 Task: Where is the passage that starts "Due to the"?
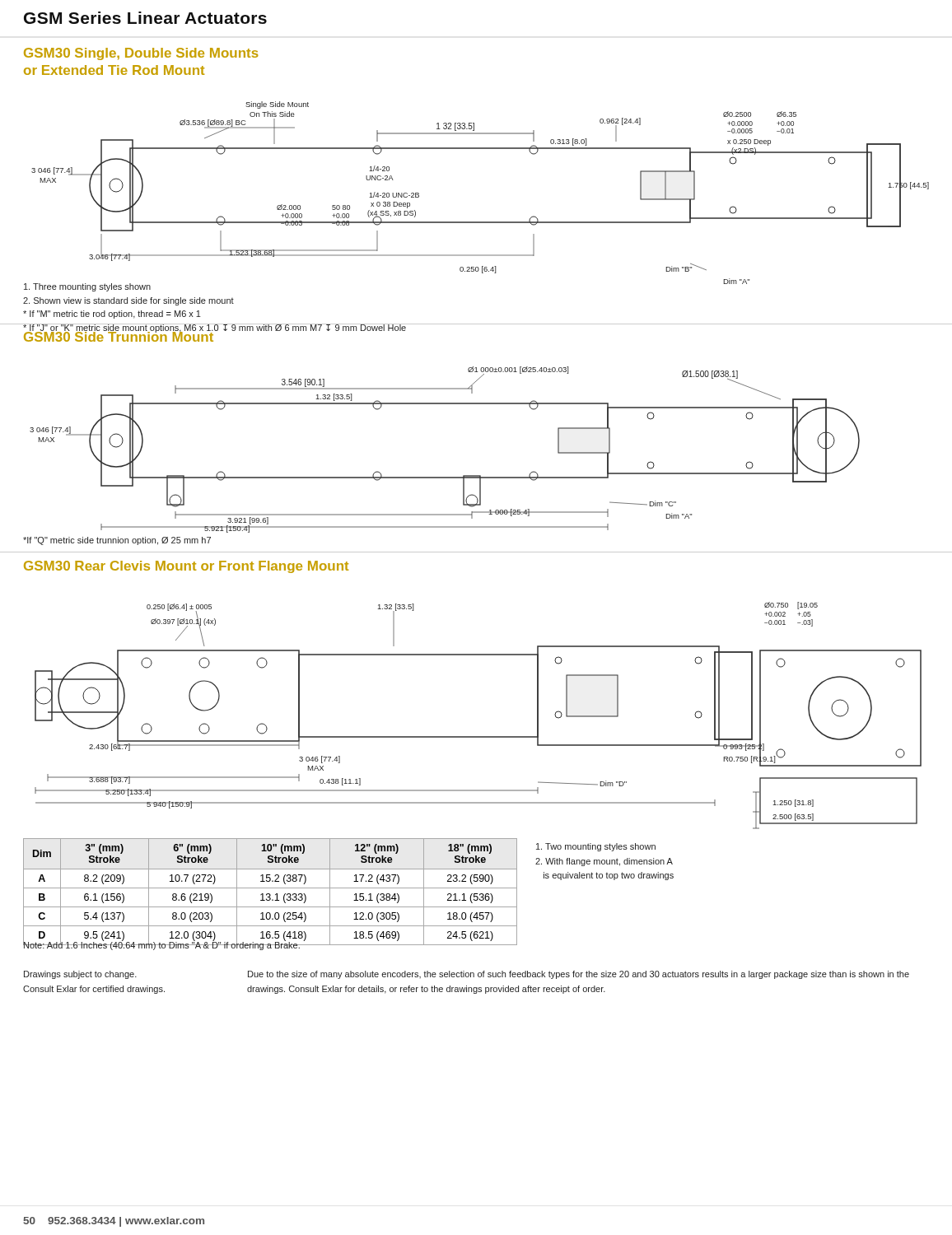(589, 982)
